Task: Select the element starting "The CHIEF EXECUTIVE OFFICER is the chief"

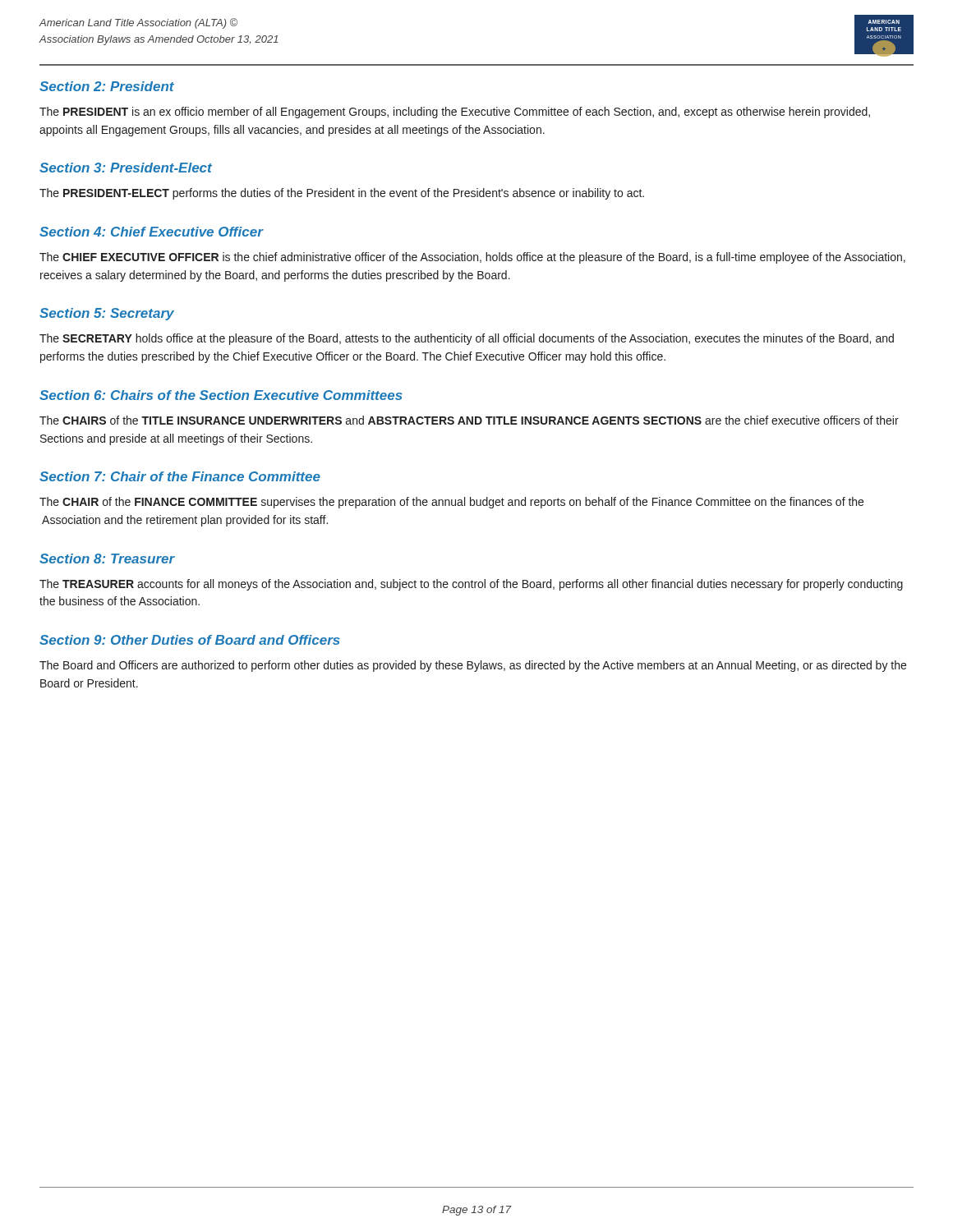Action: (x=473, y=266)
